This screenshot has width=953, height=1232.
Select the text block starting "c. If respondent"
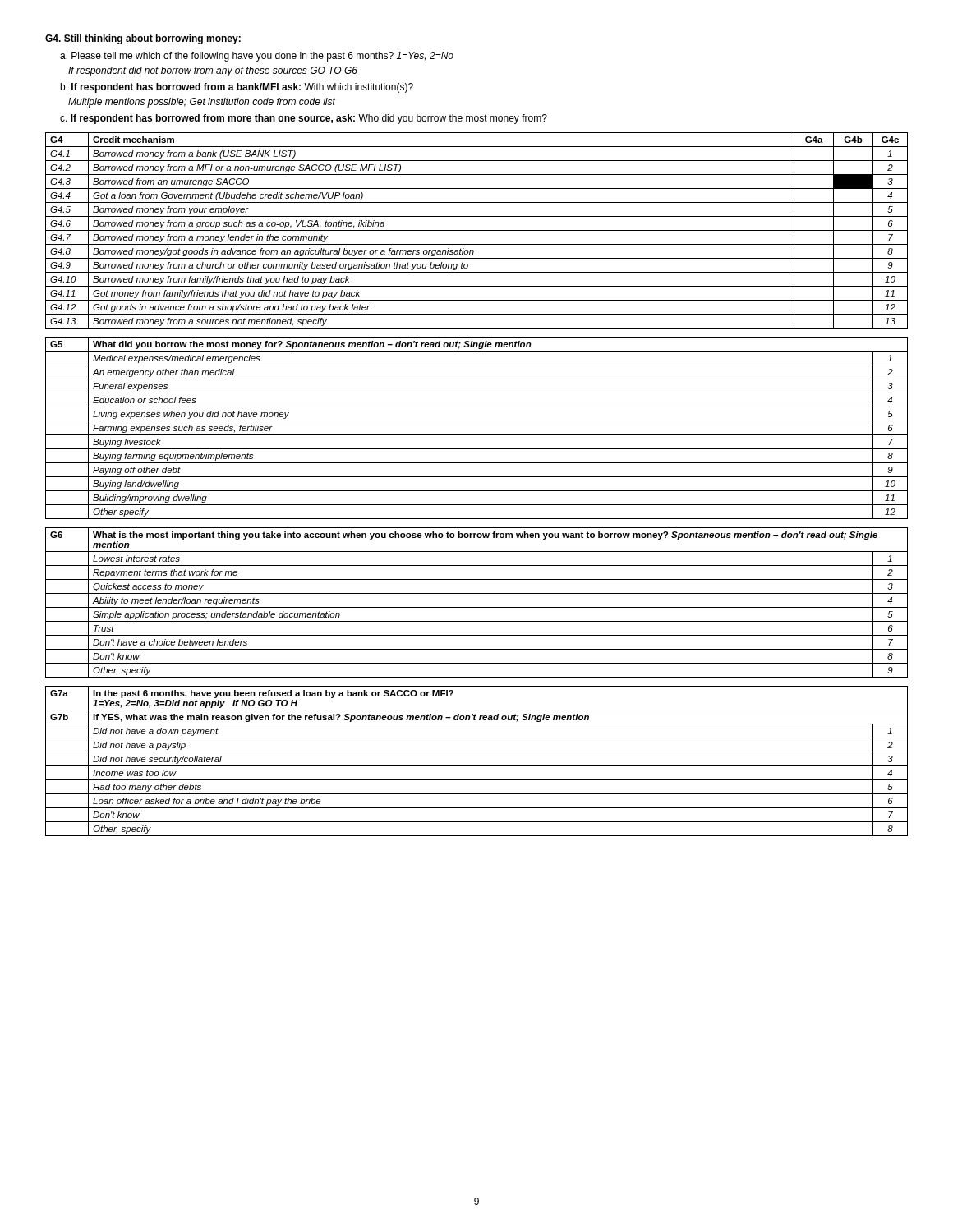tap(303, 118)
